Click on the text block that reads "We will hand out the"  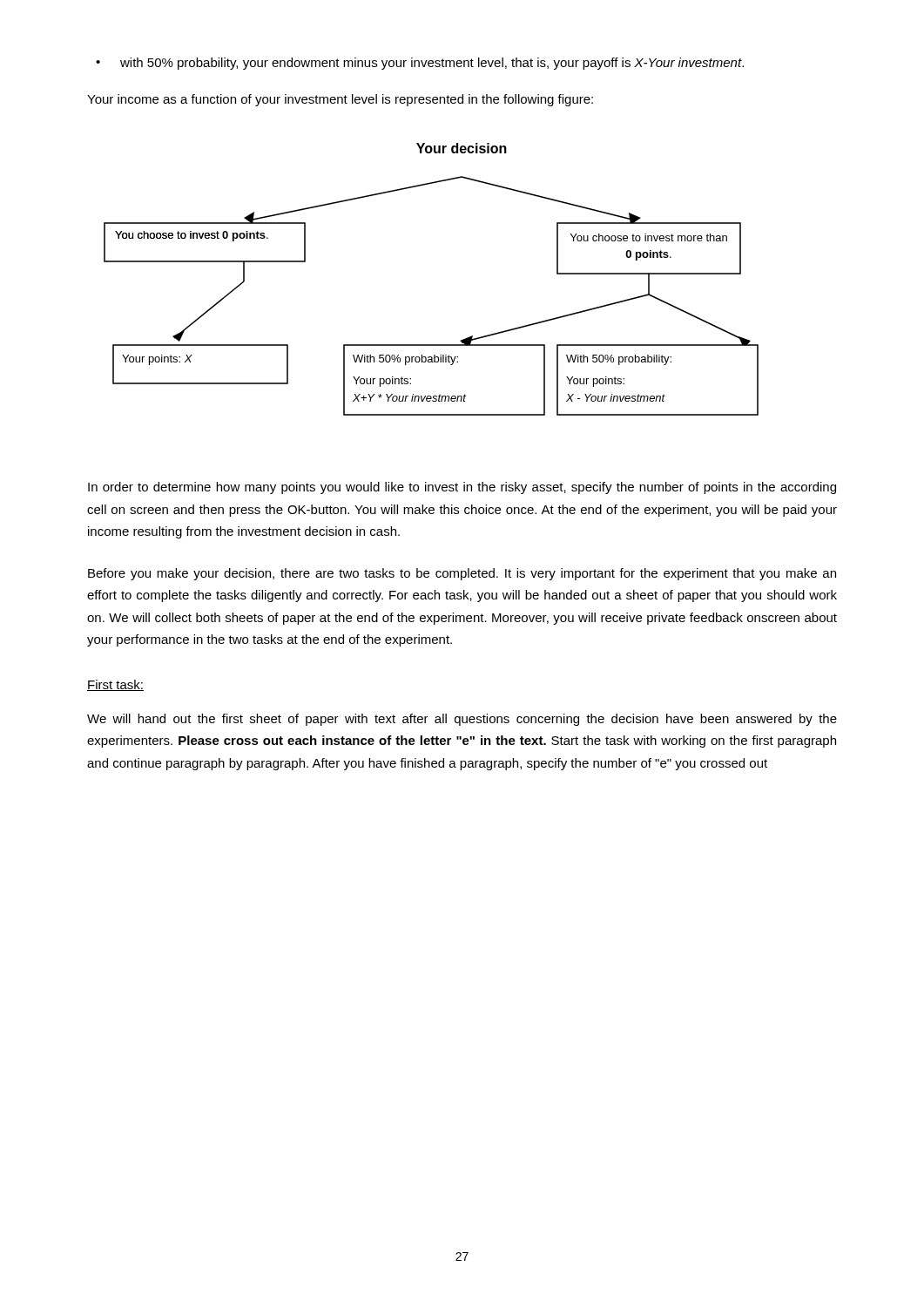(x=462, y=740)
